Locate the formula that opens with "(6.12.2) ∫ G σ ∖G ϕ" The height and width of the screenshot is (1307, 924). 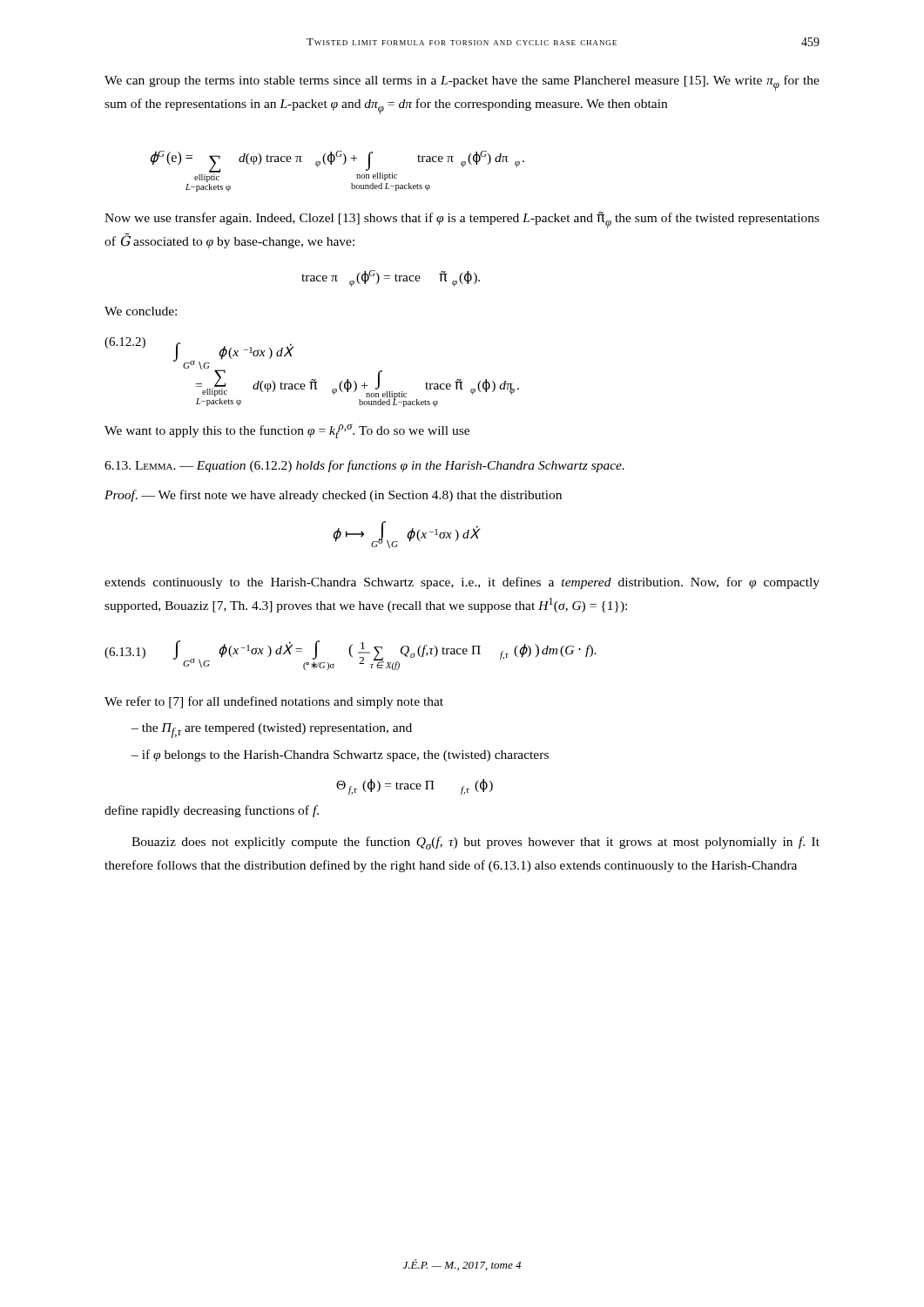pyautogui.click(x=462, y=368)
